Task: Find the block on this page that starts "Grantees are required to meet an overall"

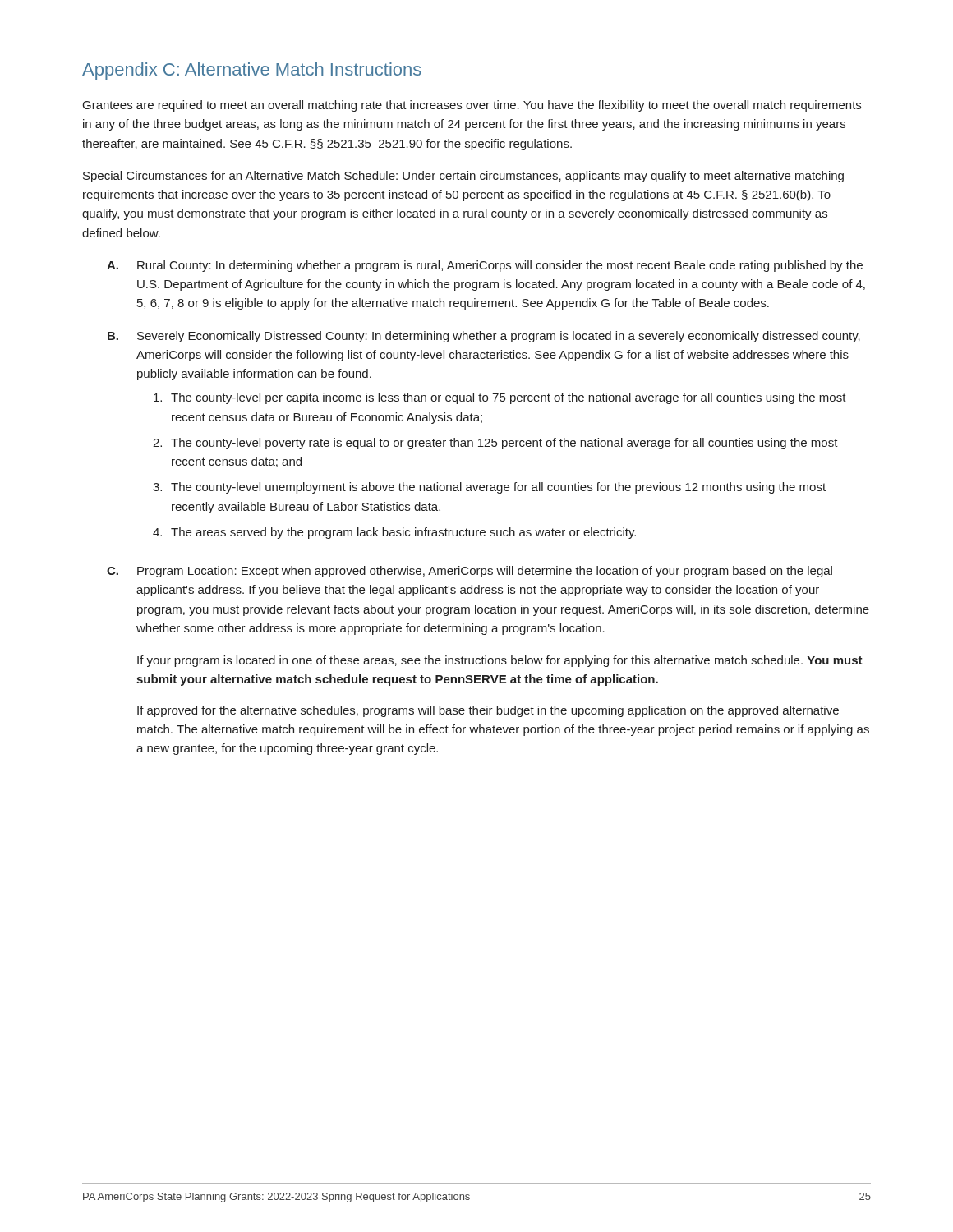Action: point(476,124)
